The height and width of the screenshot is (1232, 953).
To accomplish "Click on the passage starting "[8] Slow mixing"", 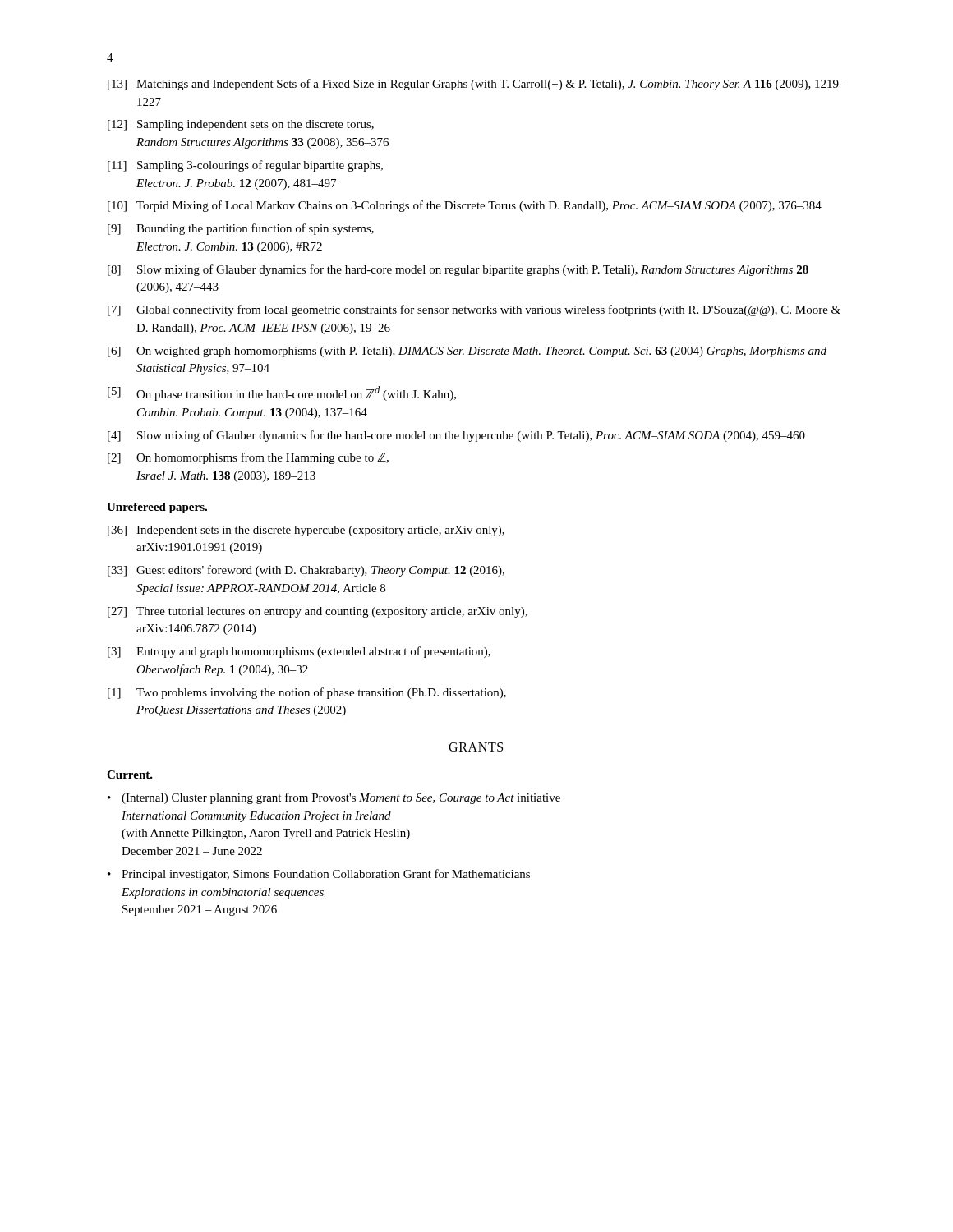I will click(476, 279).
